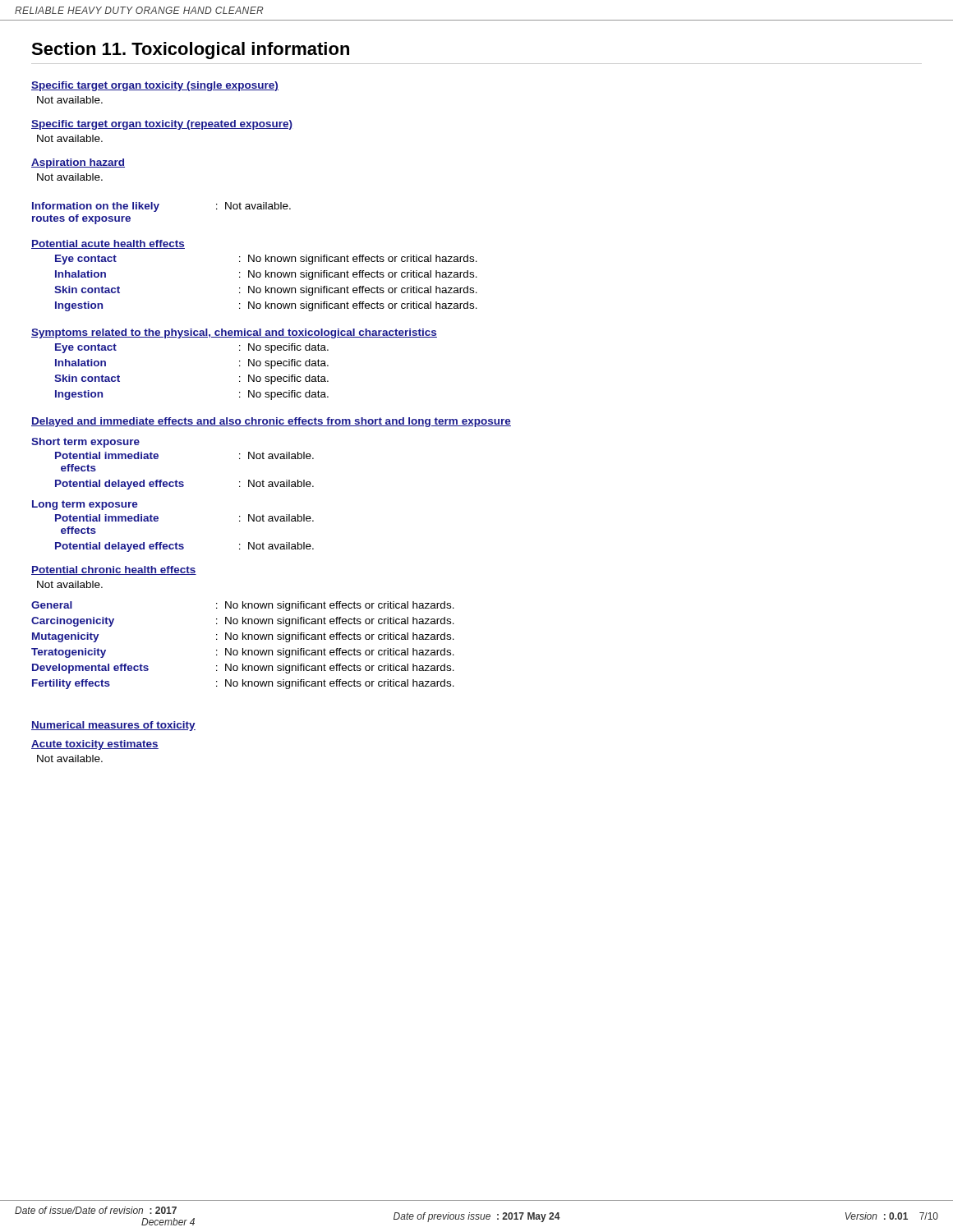
Task: Select the element starting "Acute toxicity estimates"
Action: (x=95, y=744)
